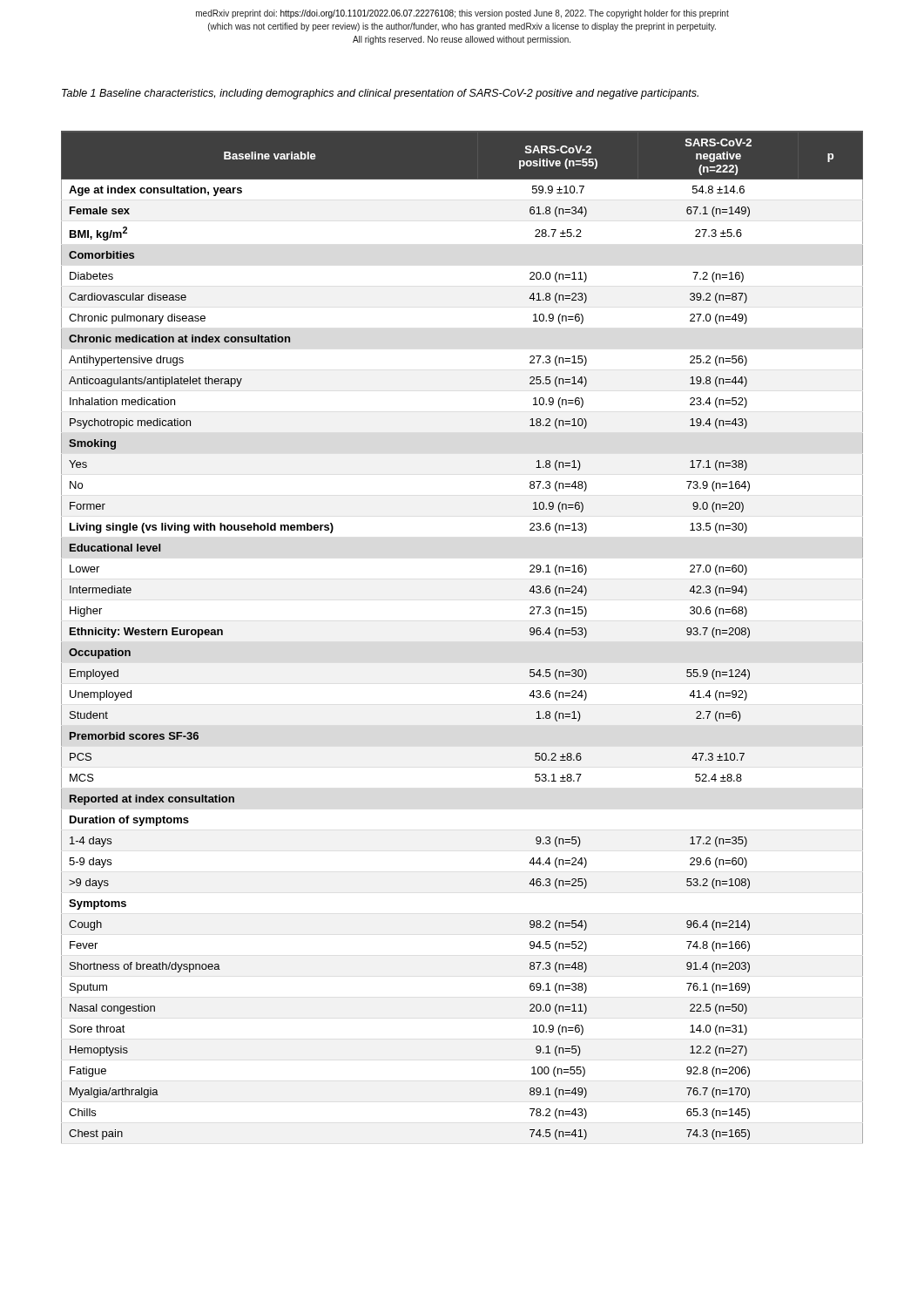Viewport: 924px width, 1307px height.
Task: Select the caption that reads "Table 1 Baseline"
Action: [380, 93]
